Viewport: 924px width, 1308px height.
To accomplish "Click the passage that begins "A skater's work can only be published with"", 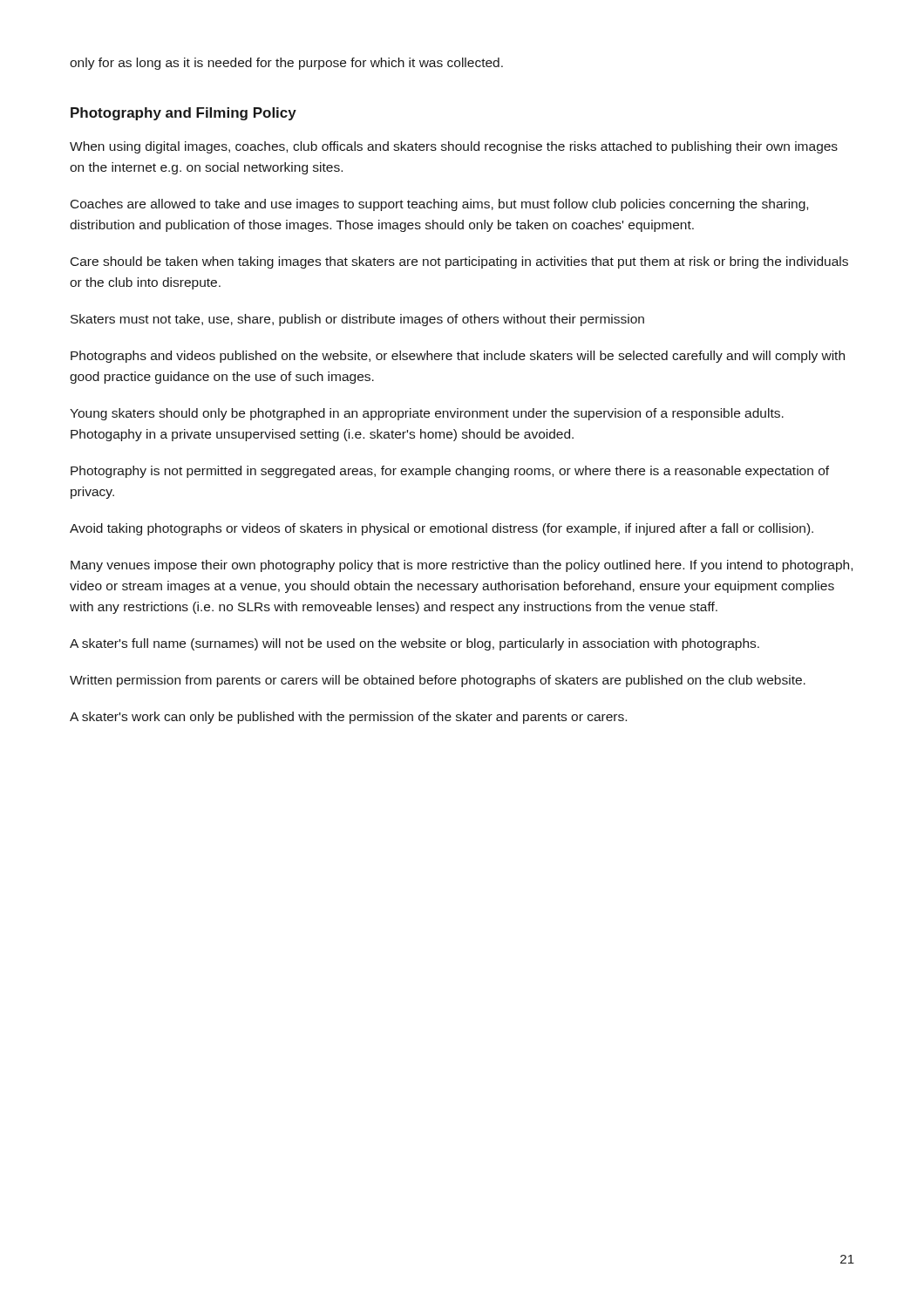I will [349, 717].
